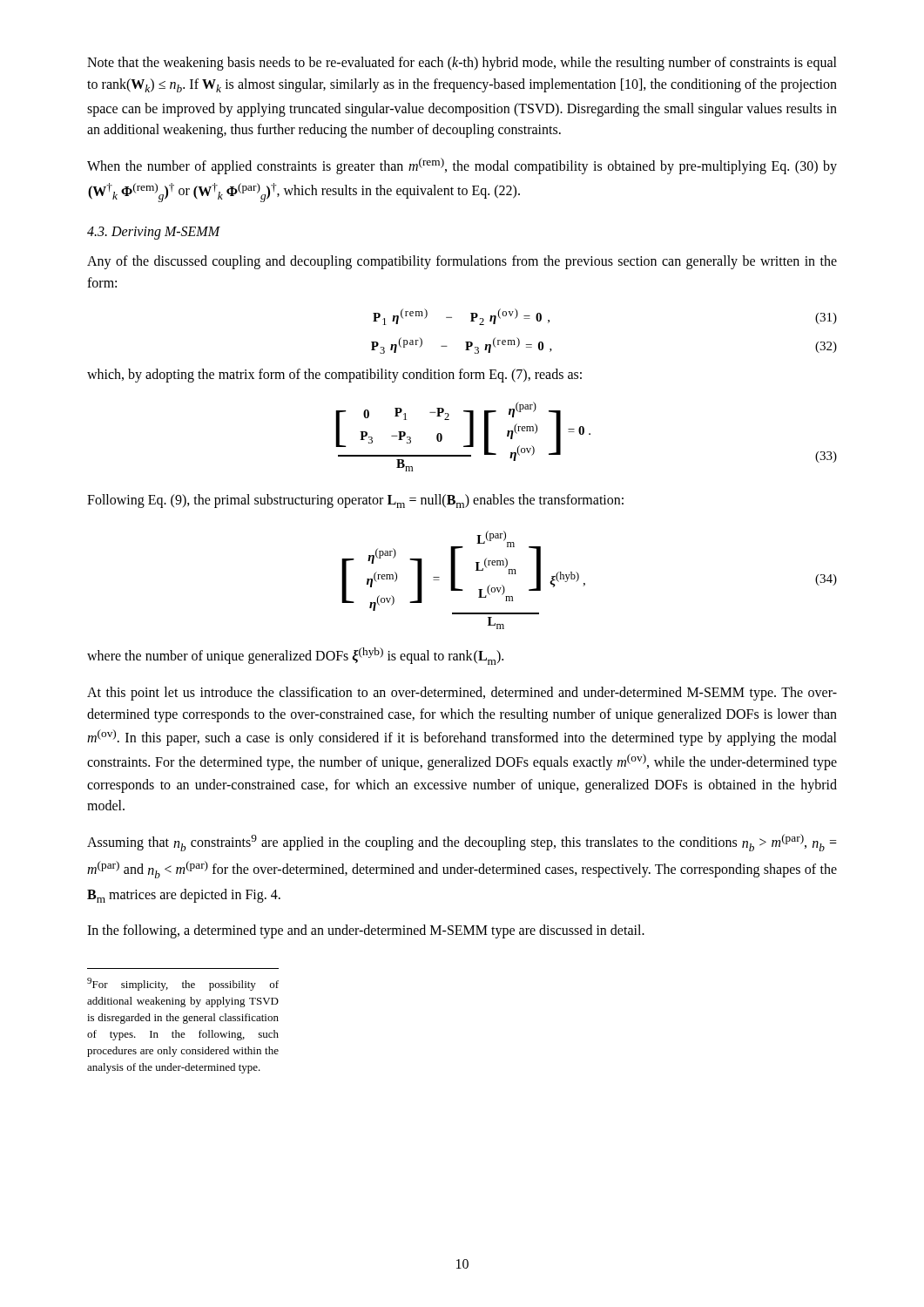
Task: Select the element starting "In the following, a determined type and"
Action: [x=462, y=931]
